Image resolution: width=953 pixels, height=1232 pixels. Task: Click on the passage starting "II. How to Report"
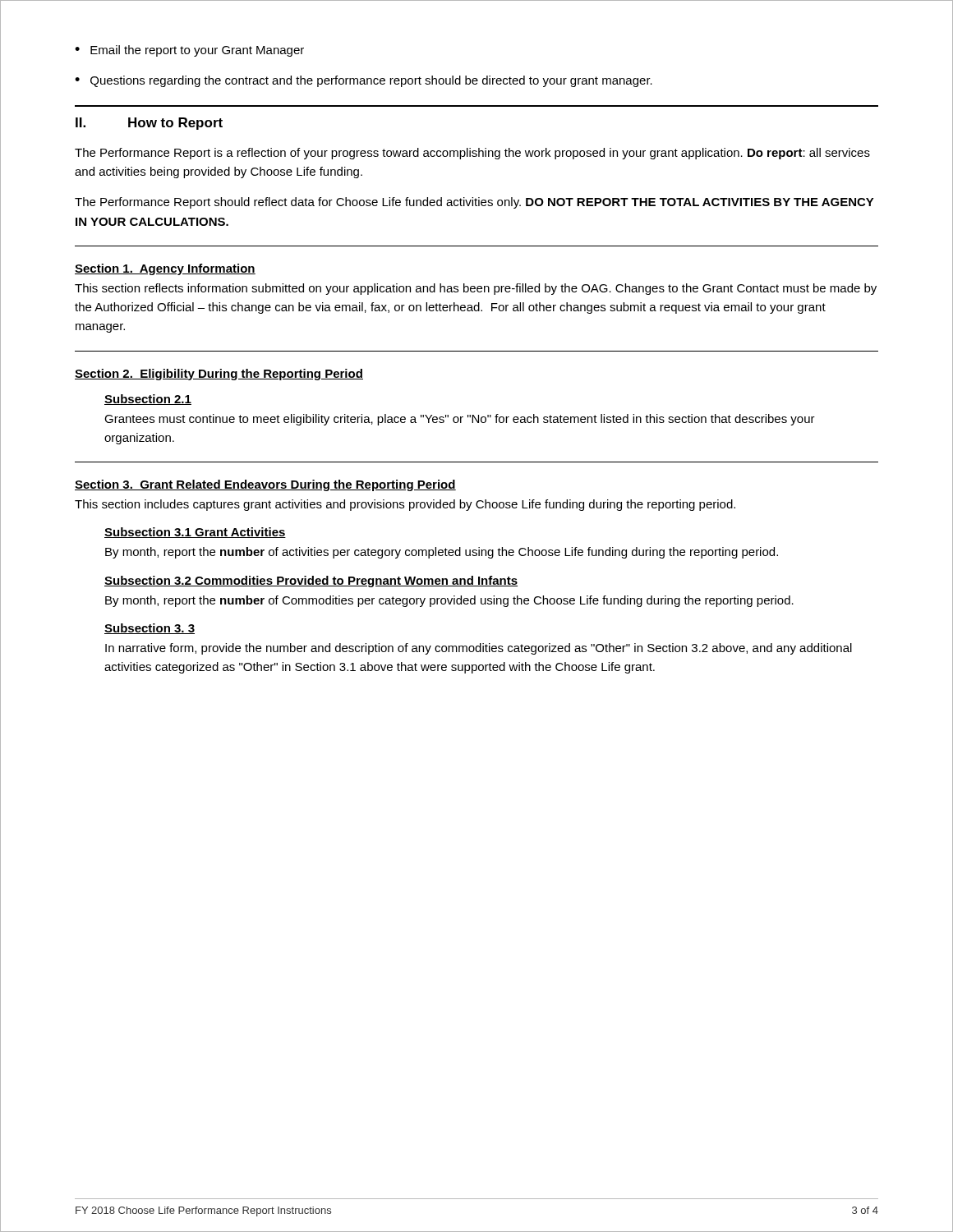pyautogui.click(x=149, y=123)
